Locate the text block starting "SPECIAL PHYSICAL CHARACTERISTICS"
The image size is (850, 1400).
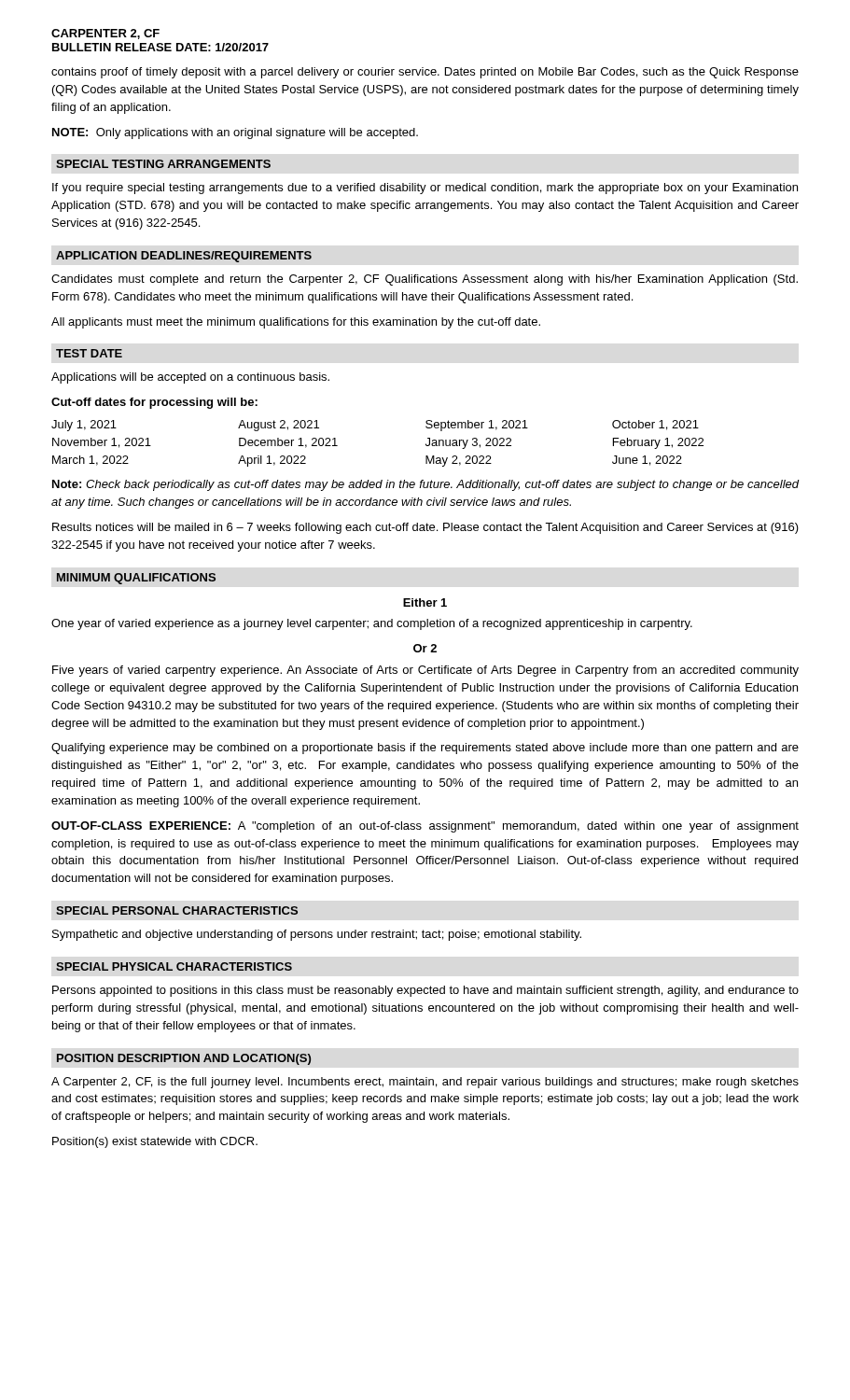[x=174, y=966]
